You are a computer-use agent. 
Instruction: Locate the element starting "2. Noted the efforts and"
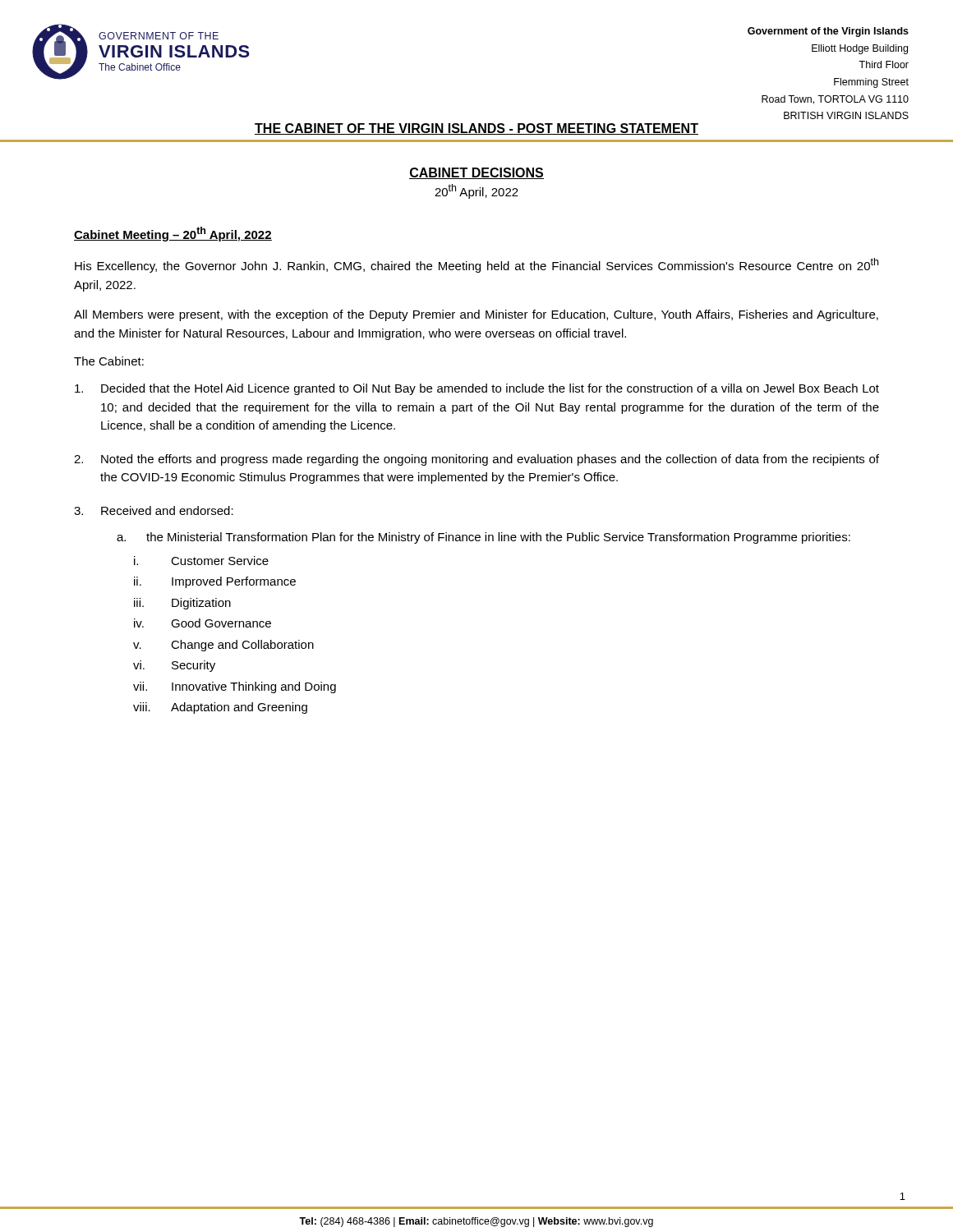click(476, 468)
